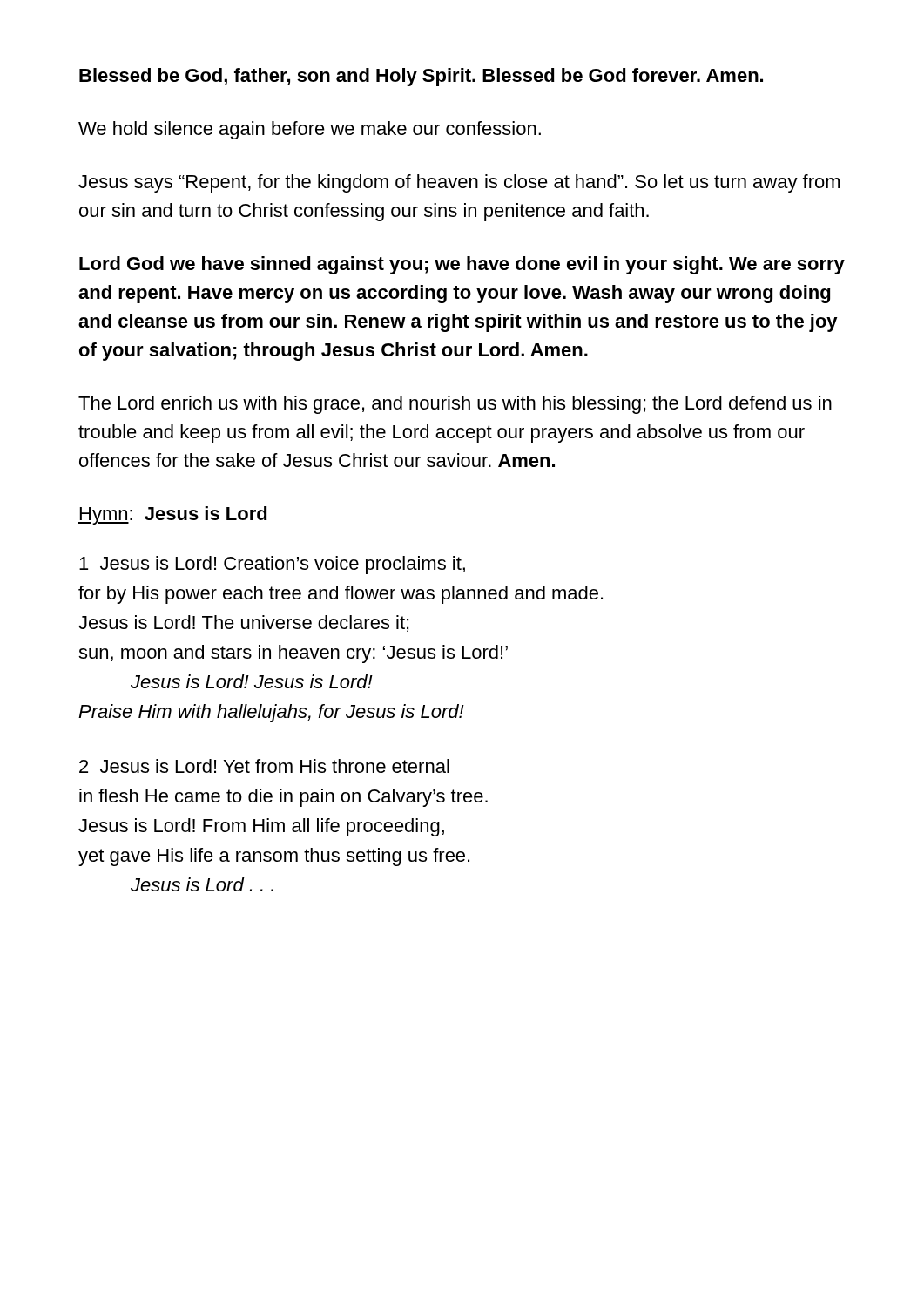Click where it says "Hymn: Jesus is Lord"
The height and width of the screenshot is (1307, 924).
click(173, 514)
